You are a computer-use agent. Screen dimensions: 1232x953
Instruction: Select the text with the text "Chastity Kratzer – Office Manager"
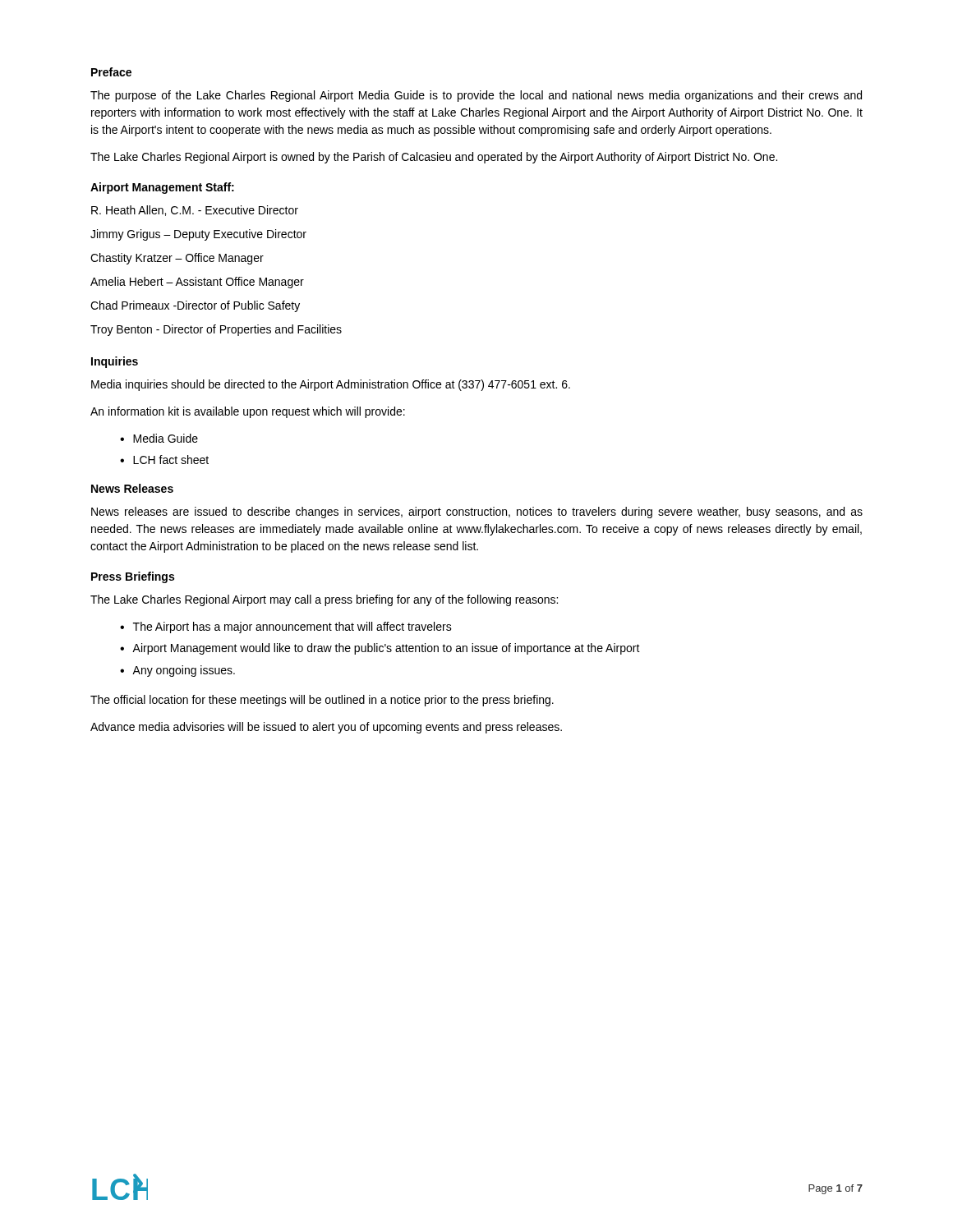click(x=177, y=258)
